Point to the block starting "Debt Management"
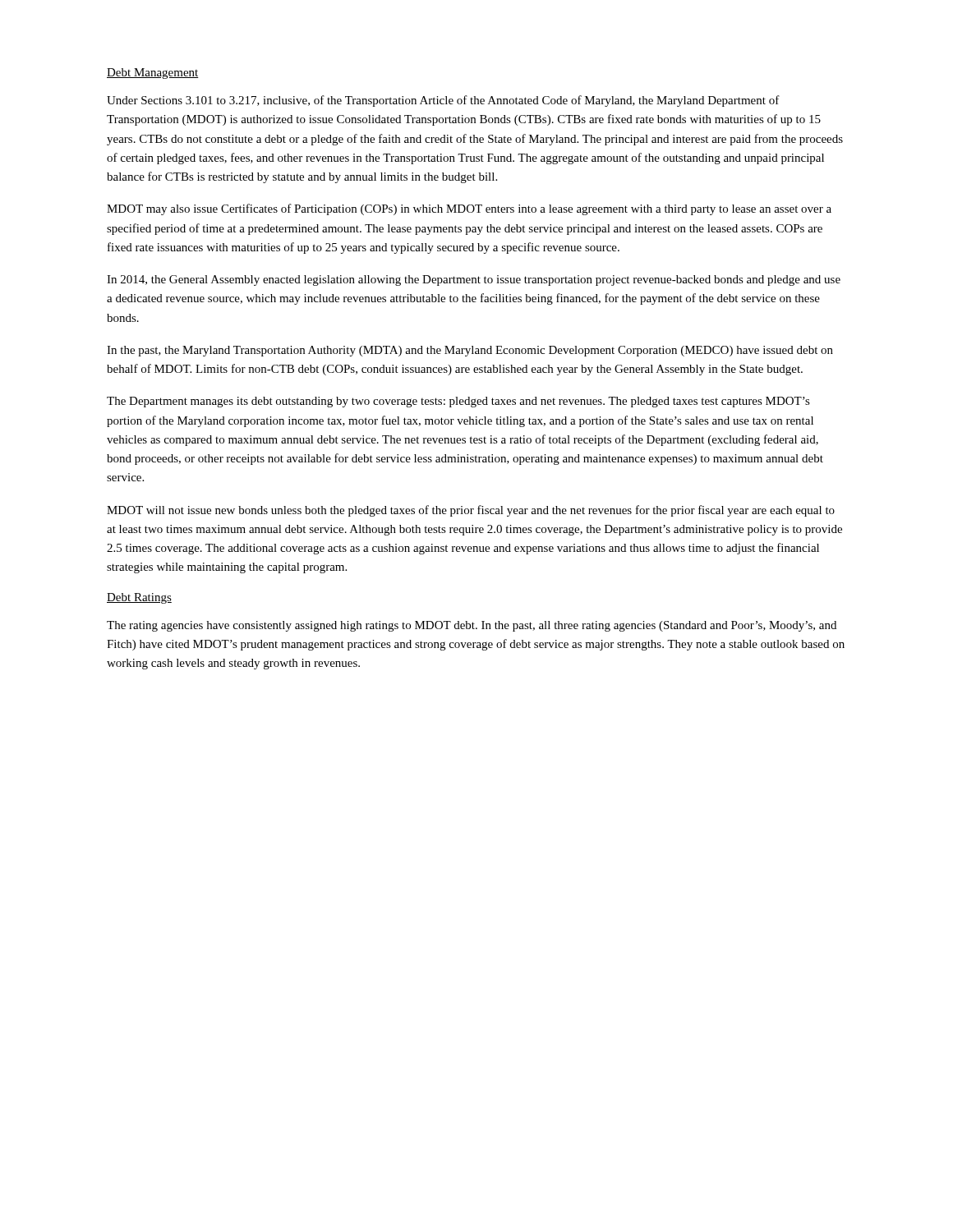Viewport: 953px width, 1232px height. (152, 72)
